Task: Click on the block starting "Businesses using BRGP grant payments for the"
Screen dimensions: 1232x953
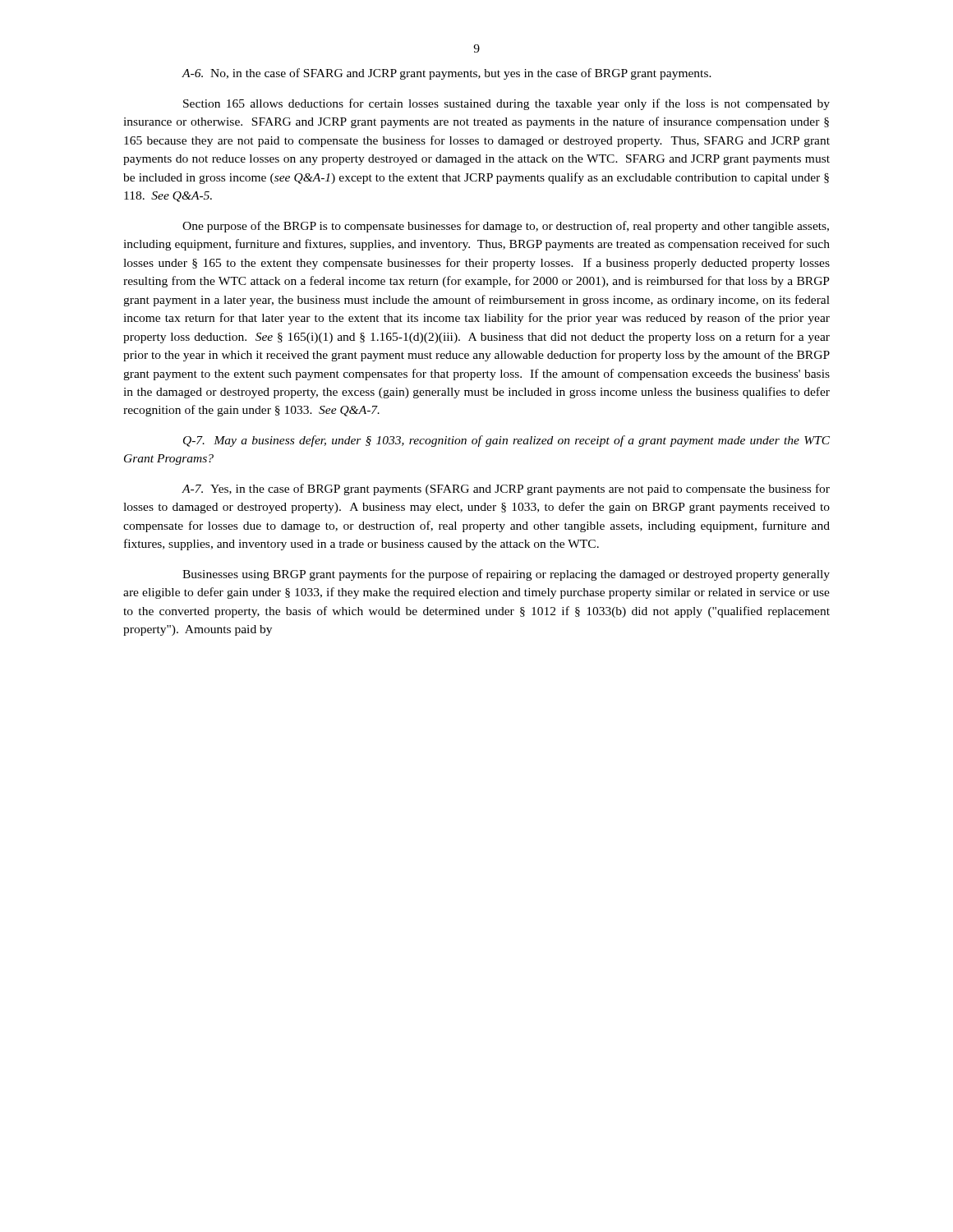Action: pyautogui.click(x=476, y=601)
